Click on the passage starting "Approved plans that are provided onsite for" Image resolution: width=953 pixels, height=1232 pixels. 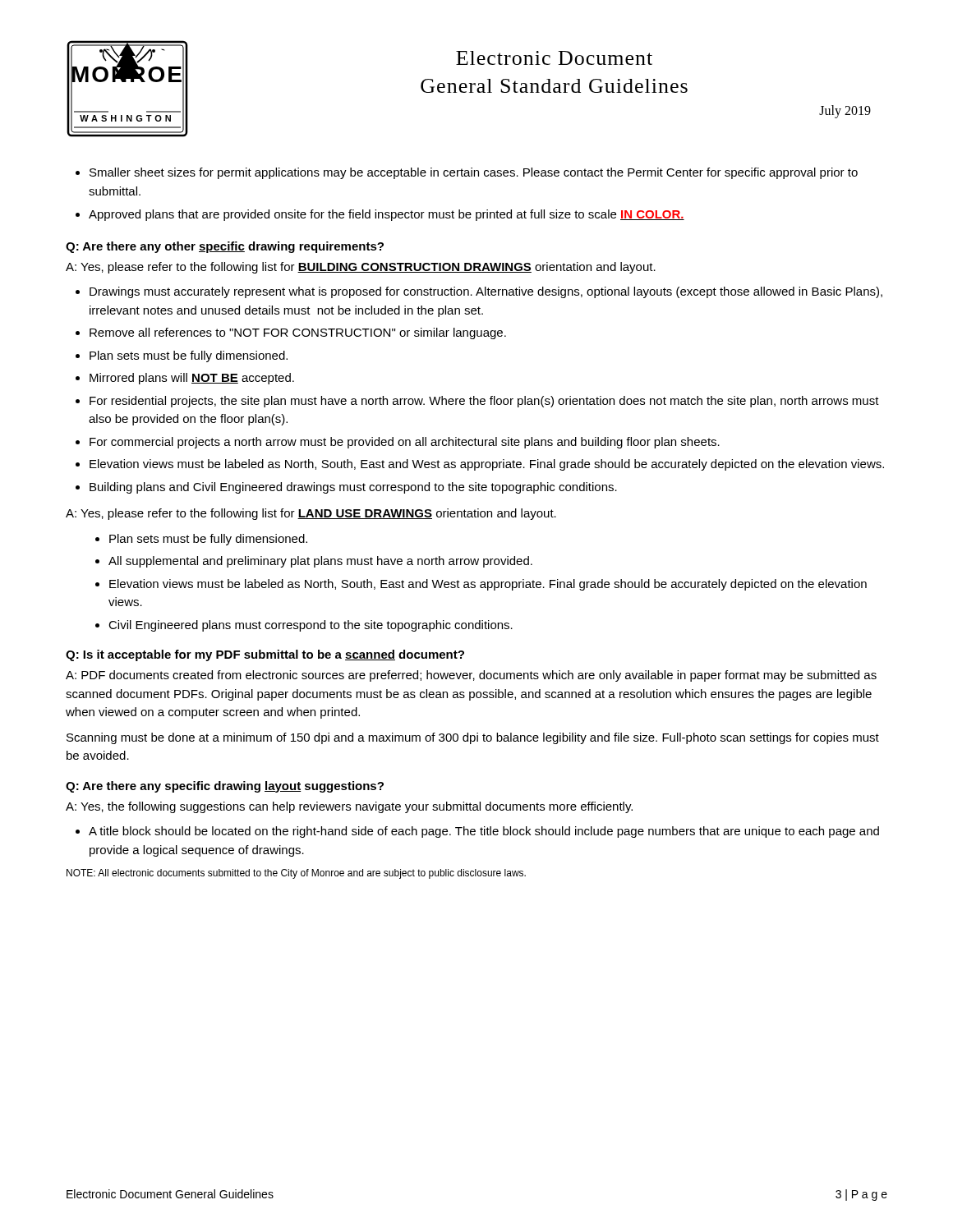click(386, 214)
